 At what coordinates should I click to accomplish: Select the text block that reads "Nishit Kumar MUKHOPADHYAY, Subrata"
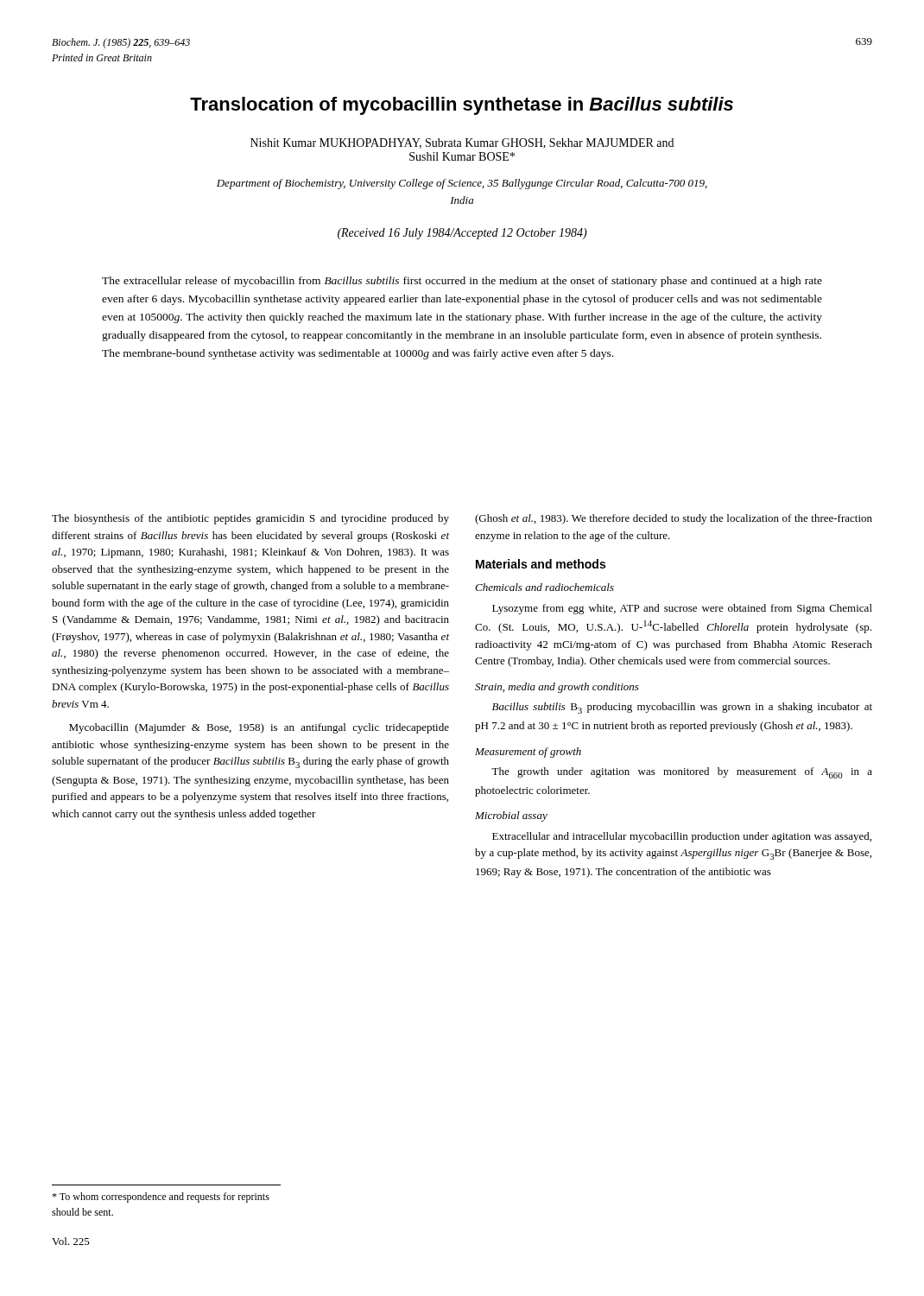[x=462, y=150]
